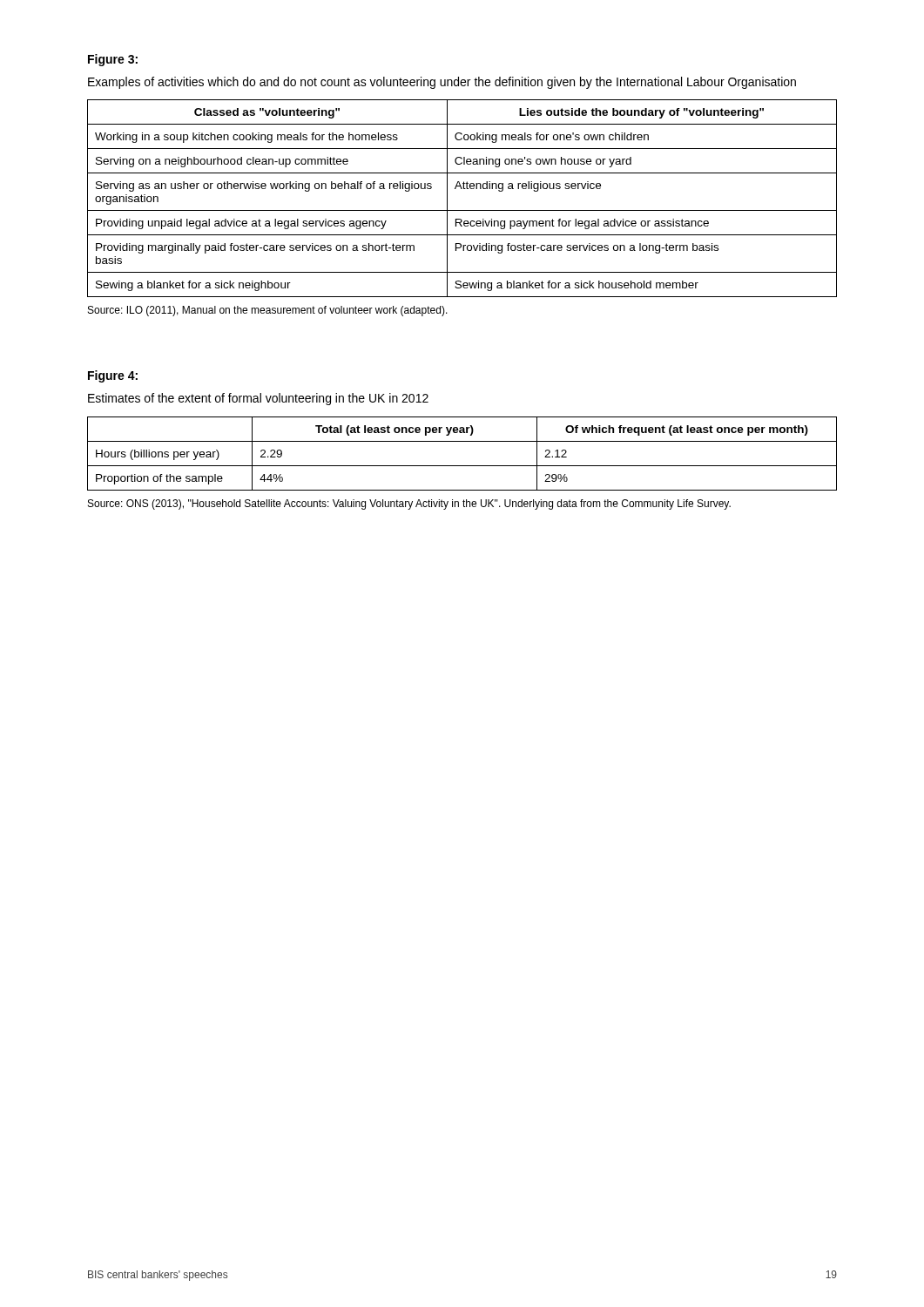This screenshot has width=924, height=1307.
Task: Select the text block with the text "Examples of activities which do and"
Action: click(442, 82)
